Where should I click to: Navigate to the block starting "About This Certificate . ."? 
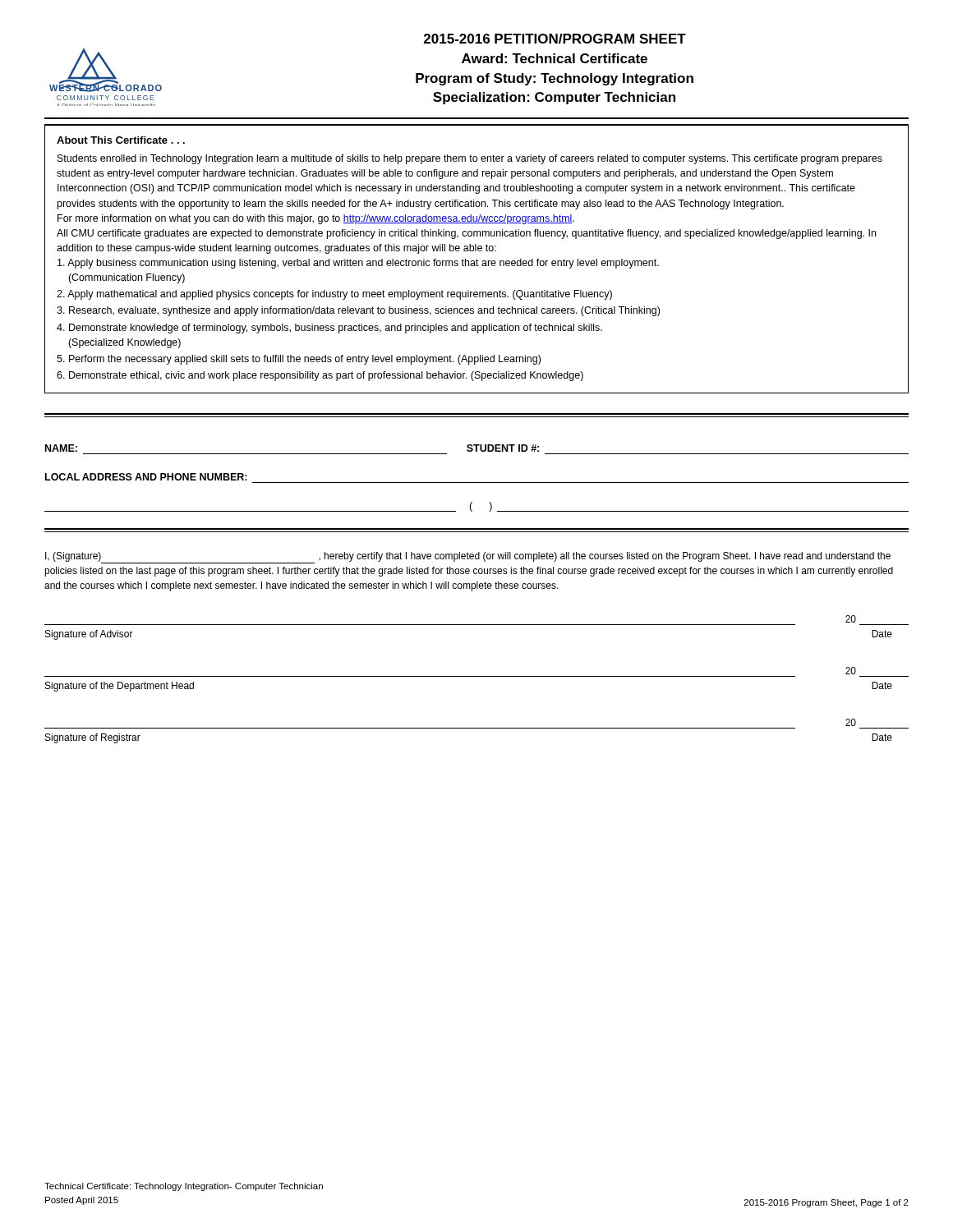point(121,140)
